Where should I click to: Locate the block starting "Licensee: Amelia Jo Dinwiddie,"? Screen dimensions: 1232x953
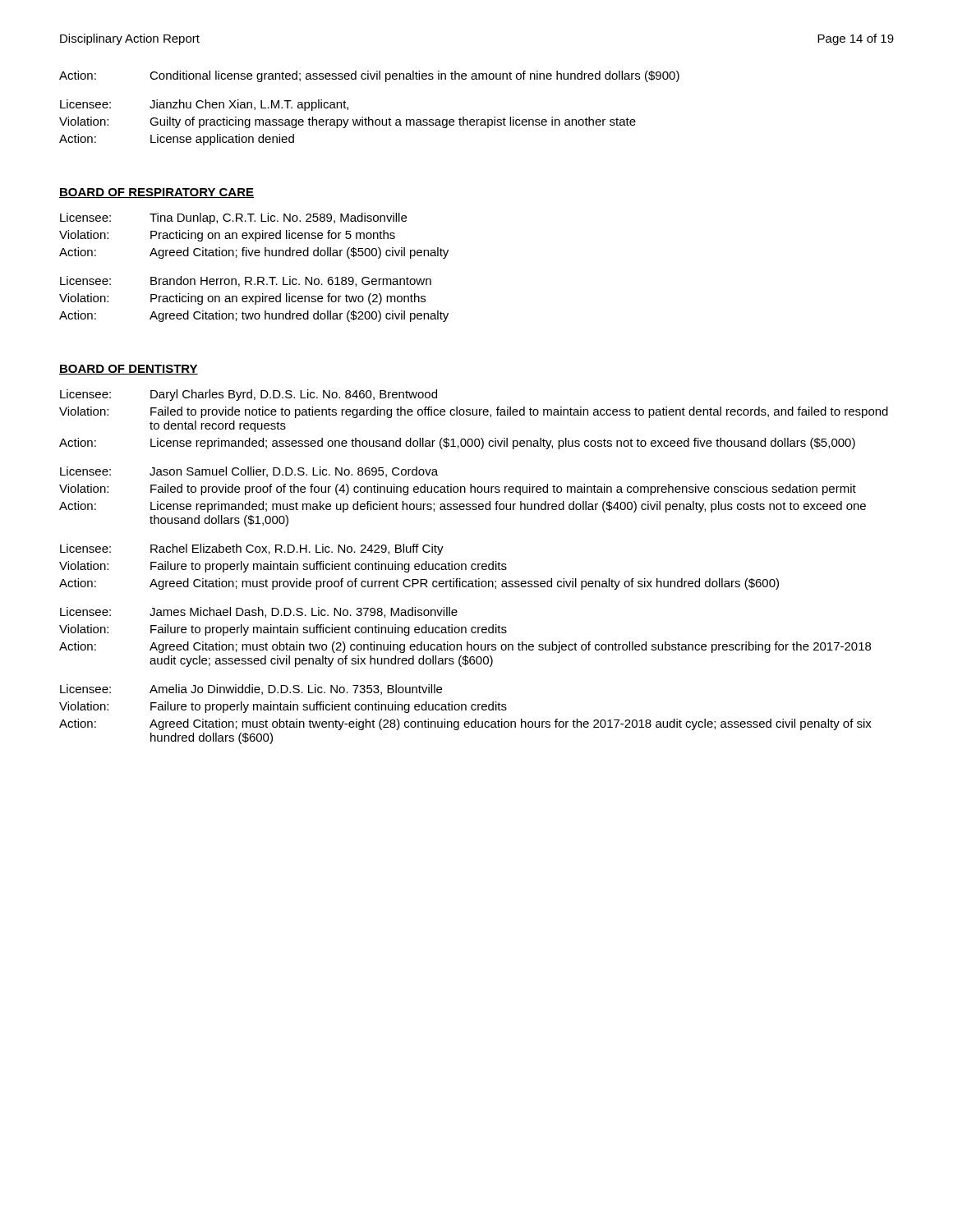[x=476, y=713]
